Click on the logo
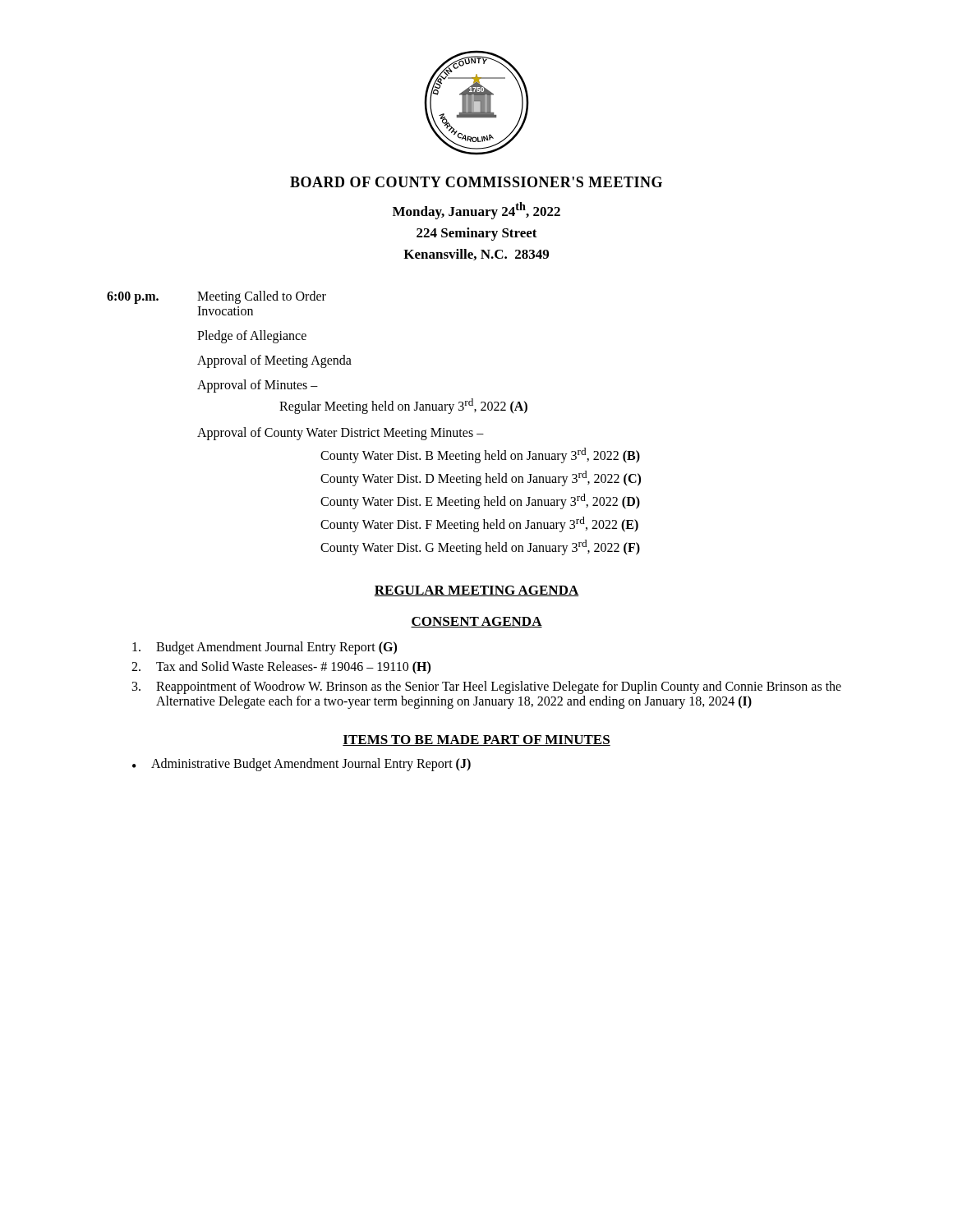Image resolution: width=953 pixels, height=1232 pixels. [x=476, y=104]
